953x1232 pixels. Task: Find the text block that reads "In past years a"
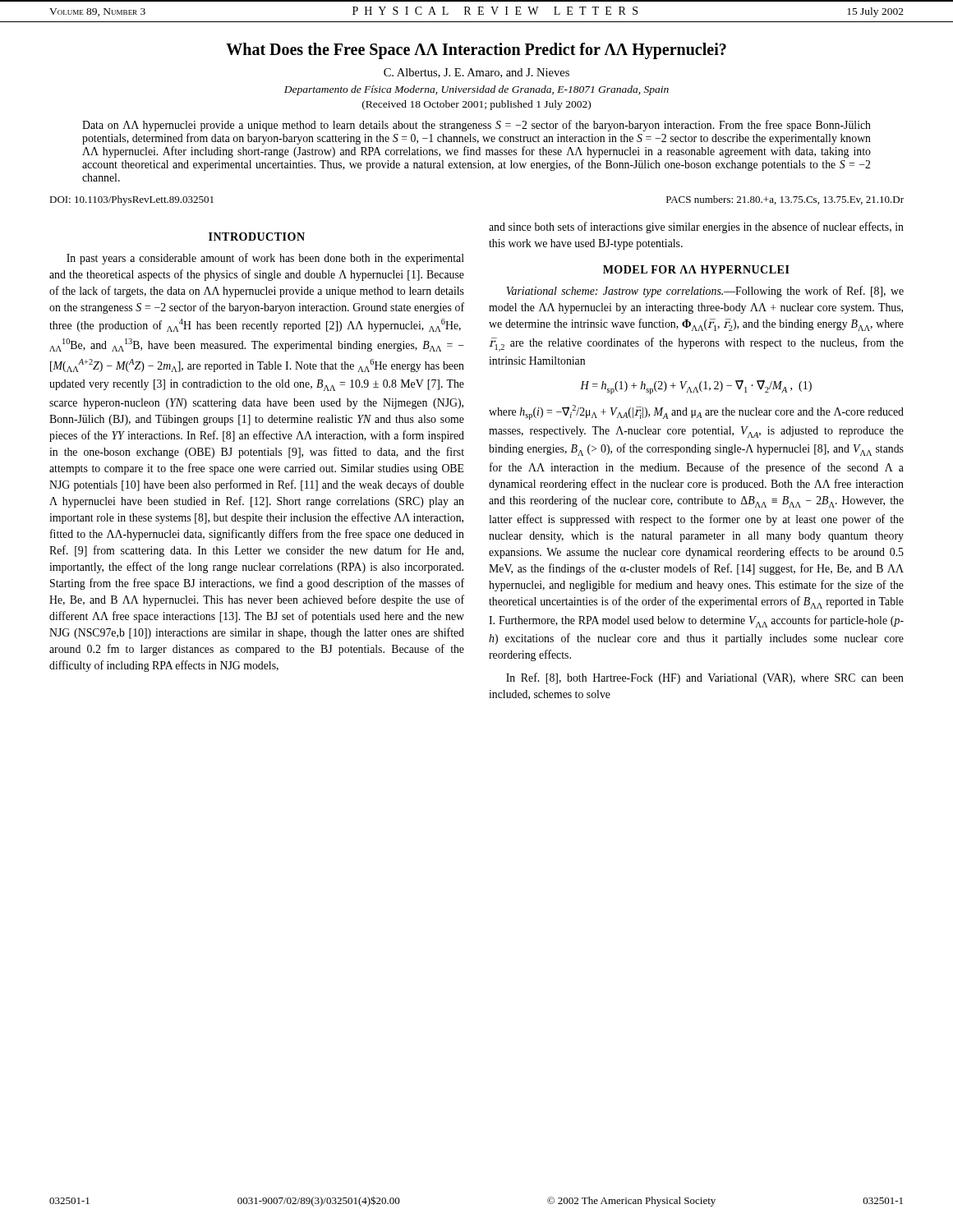tap(257, 462)
